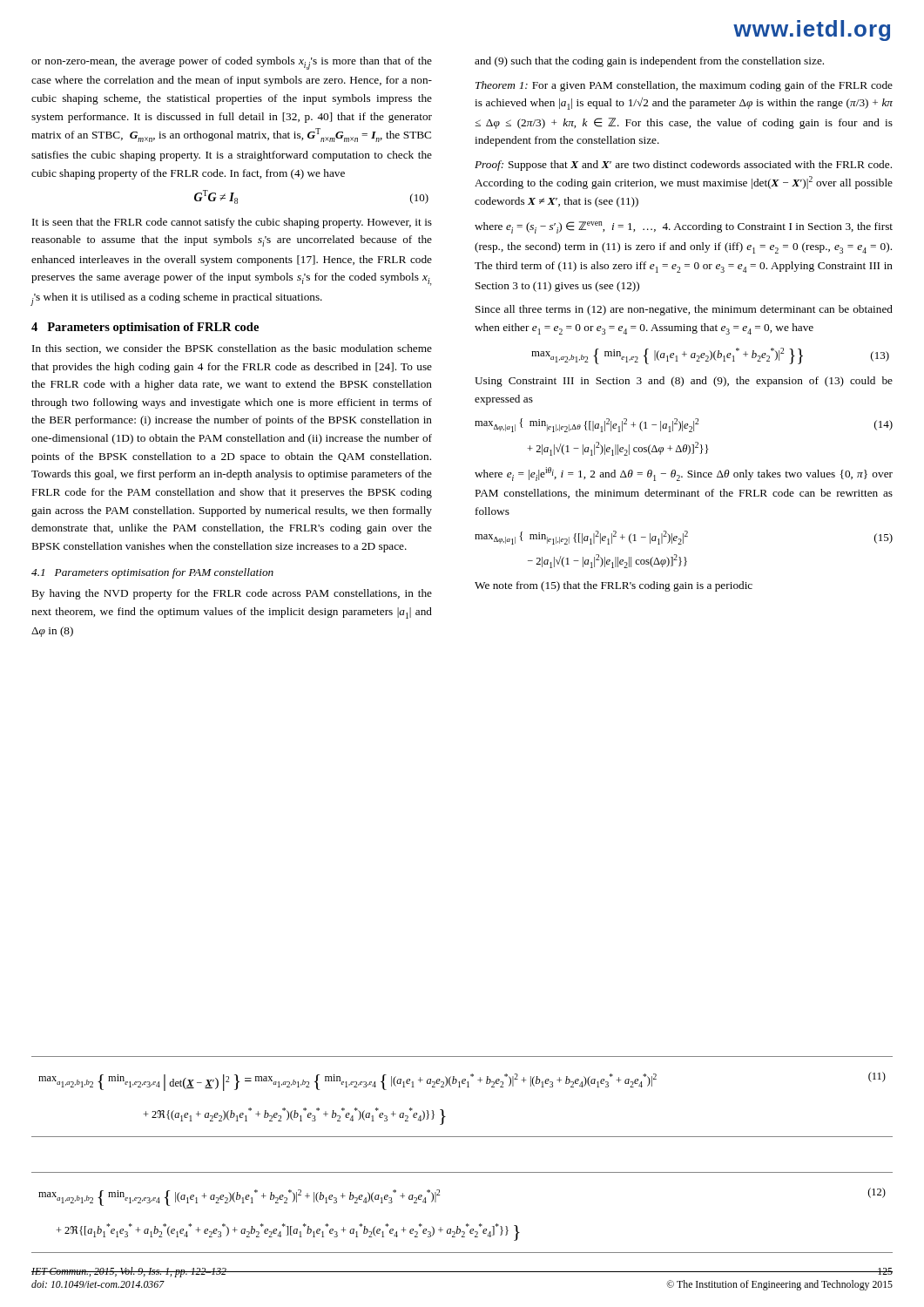
Task: Click on the text block with the text "where ei = |ei|eiθi, i = 1, 2"
Action: [684, 492]
